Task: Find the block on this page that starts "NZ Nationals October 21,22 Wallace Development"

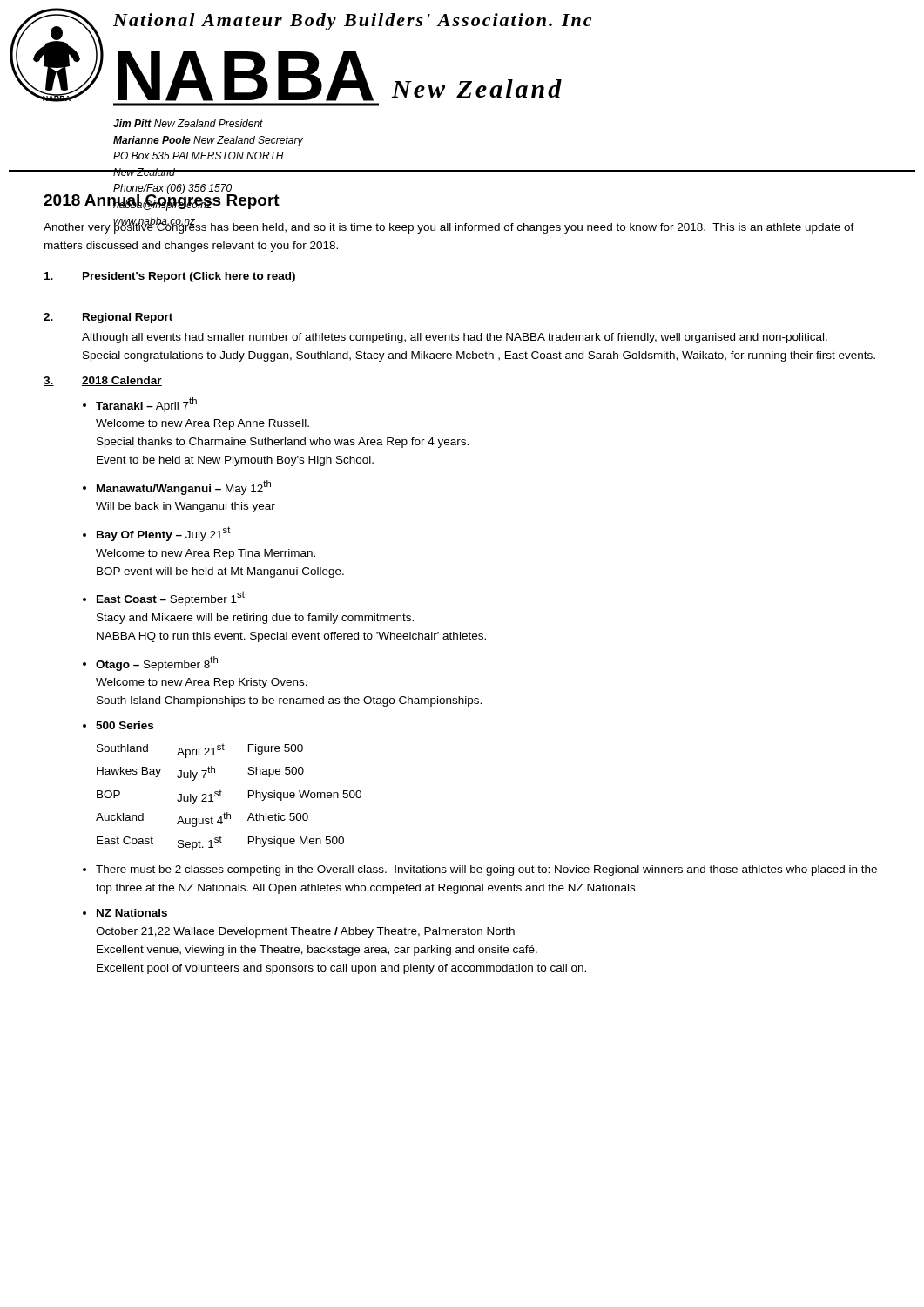Action: (x=342, y=940)
